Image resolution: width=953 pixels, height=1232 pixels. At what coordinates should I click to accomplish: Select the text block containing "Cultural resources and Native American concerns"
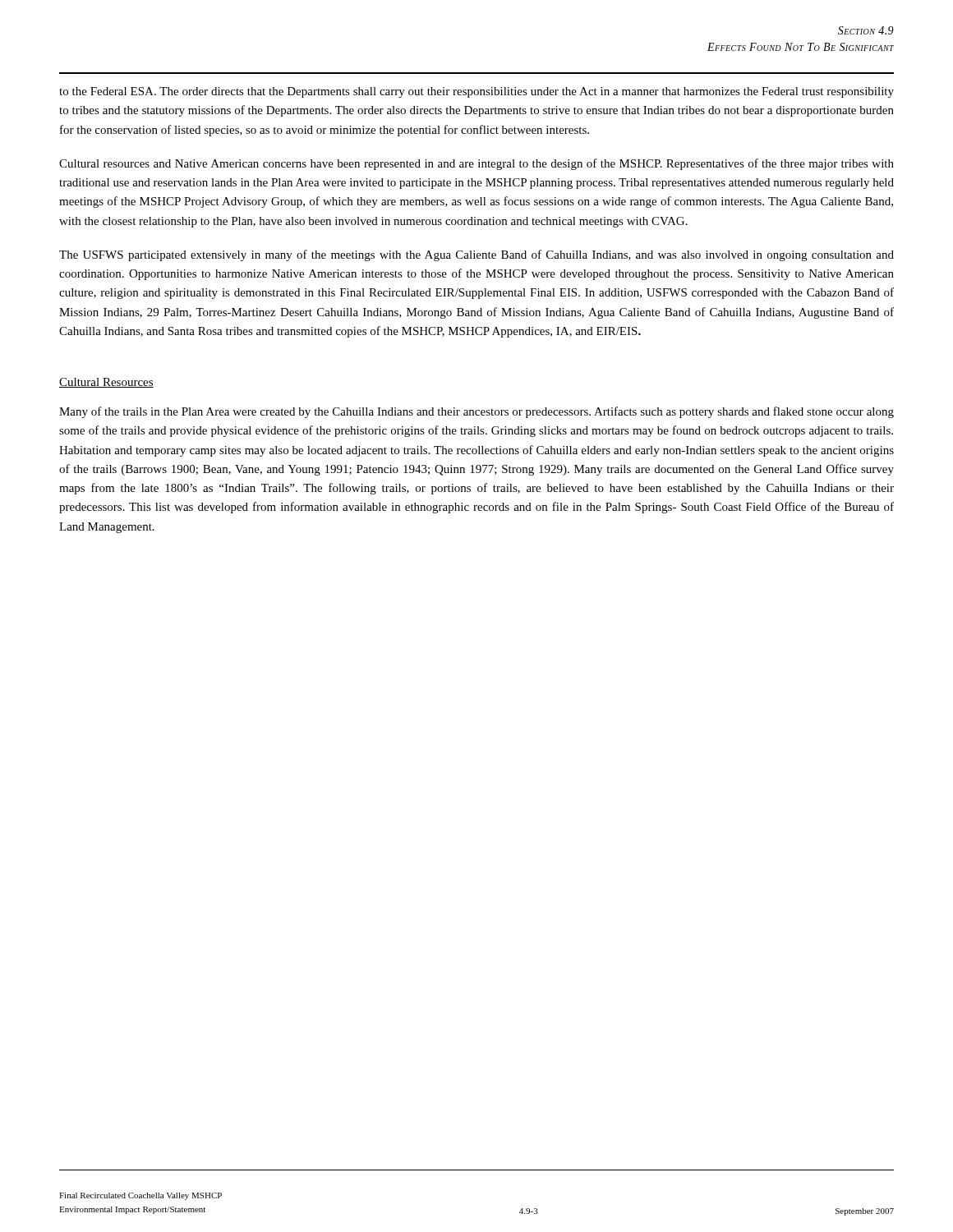pyautogui.click(x=476, y=192)
